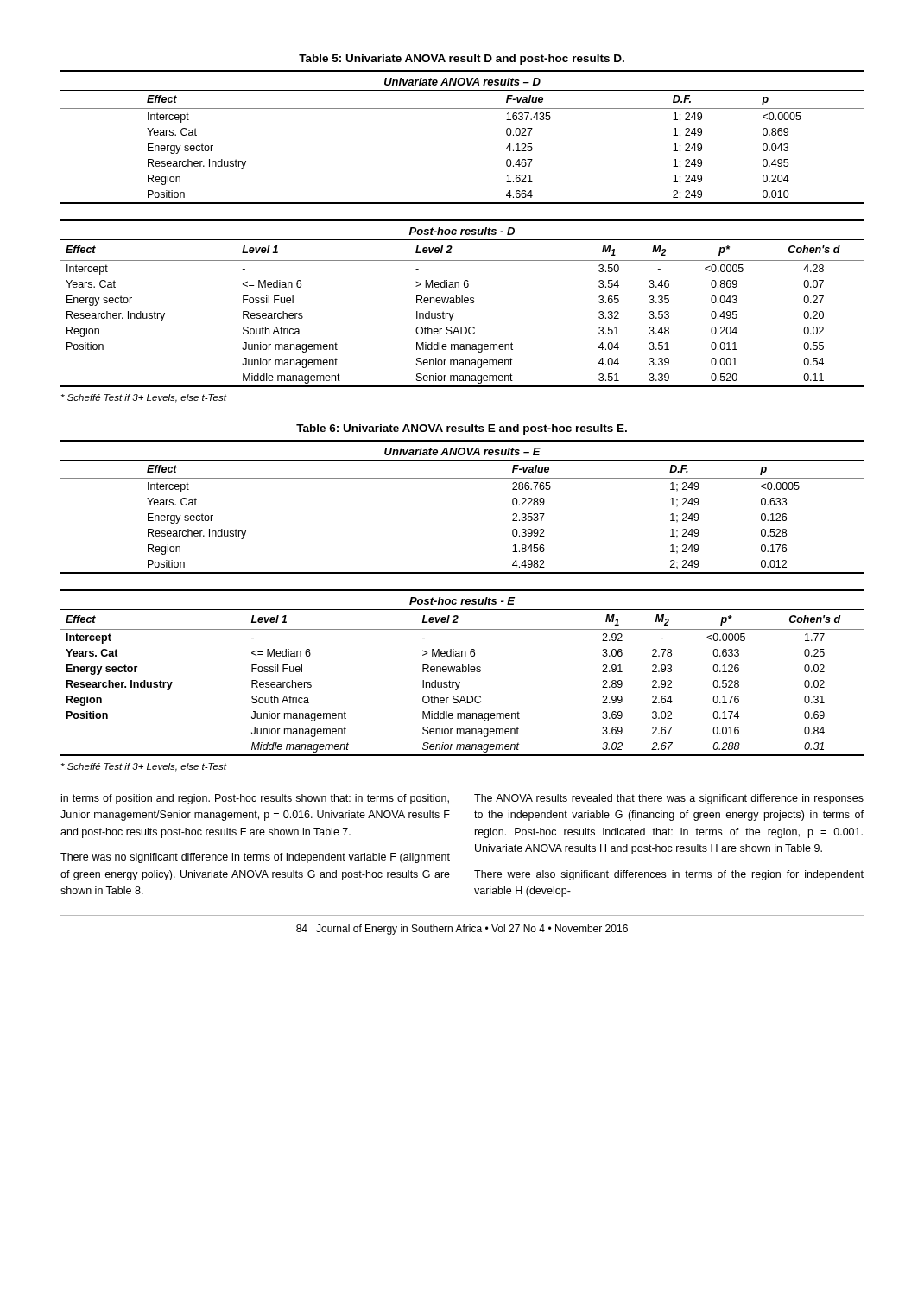Screen dimensions: 1296x924
Task: Point to the block beginning "There were also"
Action: tap(669, 882)
